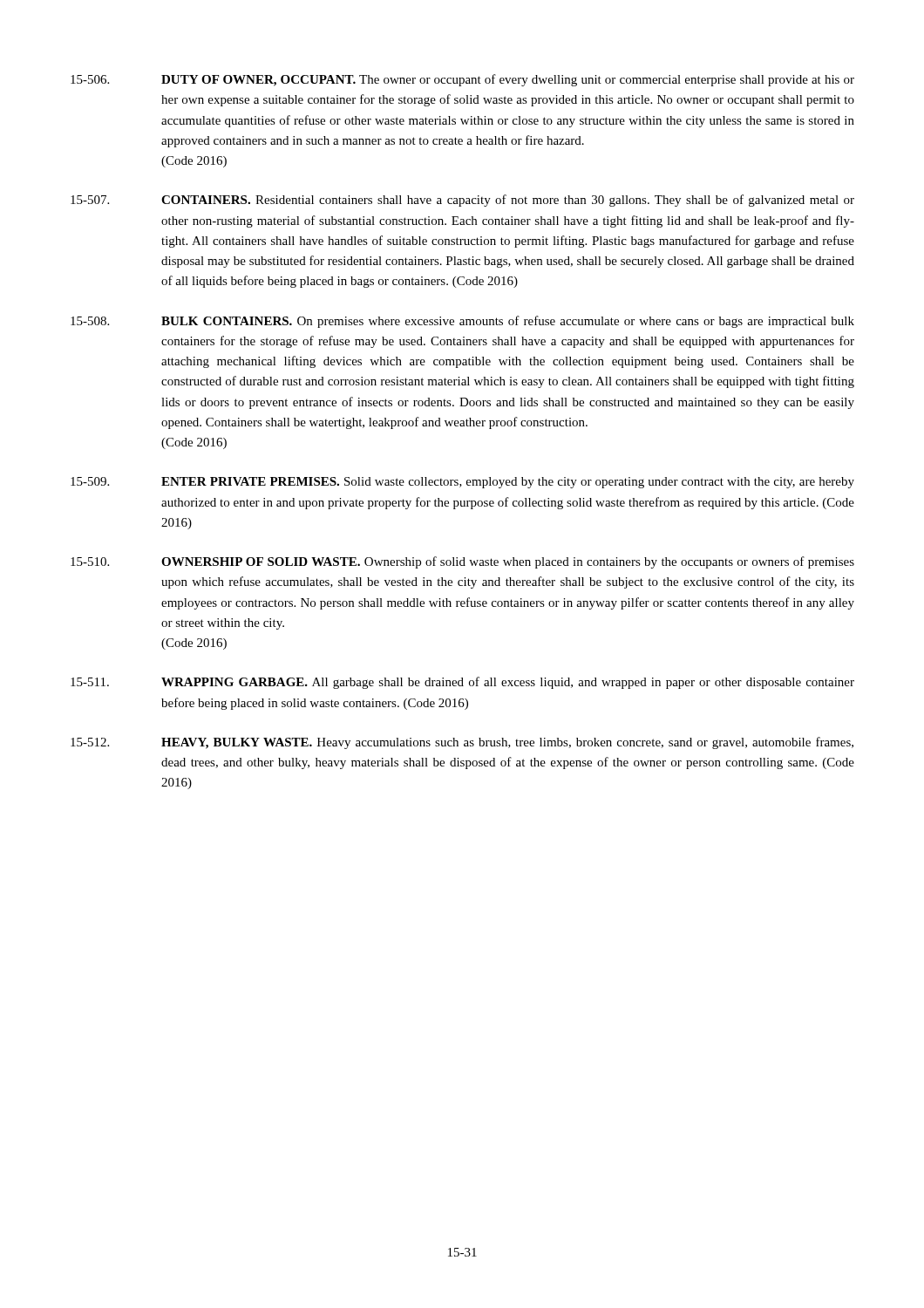Locate the block starting "15-510. OWNERSHIP OF SOLID WASTE. Ownership of solid"

coord(462,603)
